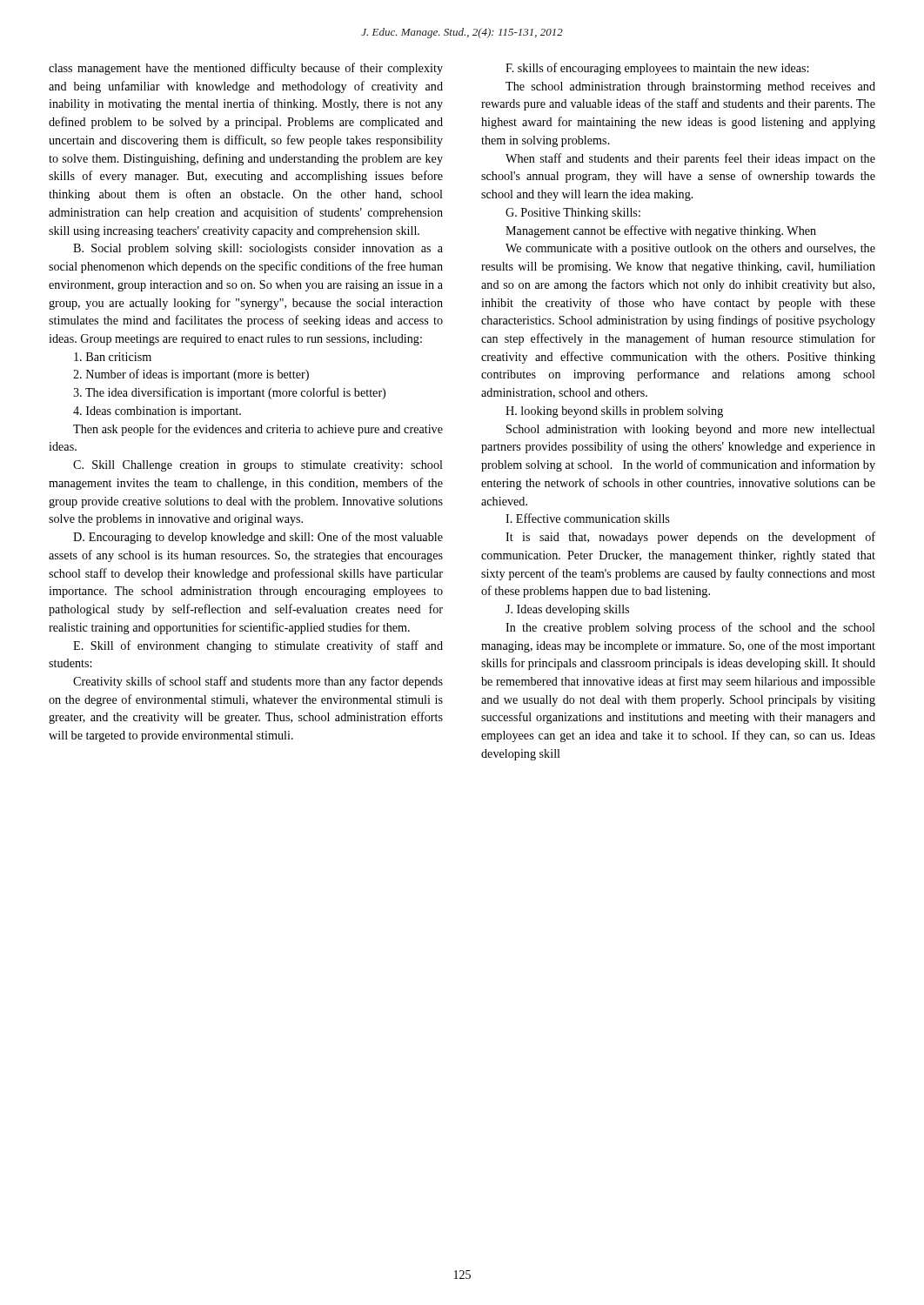Select the element starting "F. skills of encouraging employees"
The width and height of the screenshot is (924, 1305).
[x=678, y=104]
